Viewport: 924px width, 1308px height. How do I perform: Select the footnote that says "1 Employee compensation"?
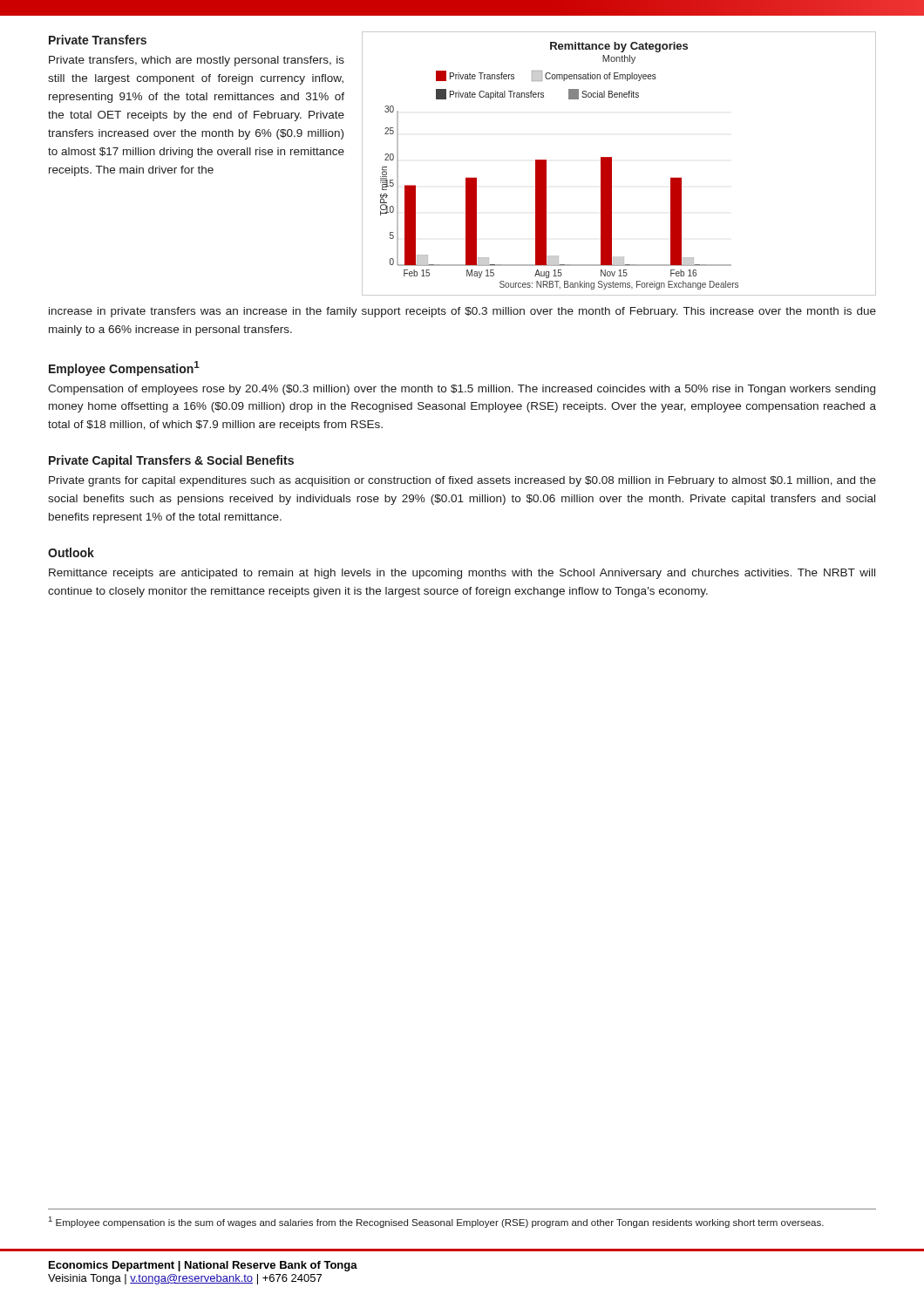point(436,1221)
